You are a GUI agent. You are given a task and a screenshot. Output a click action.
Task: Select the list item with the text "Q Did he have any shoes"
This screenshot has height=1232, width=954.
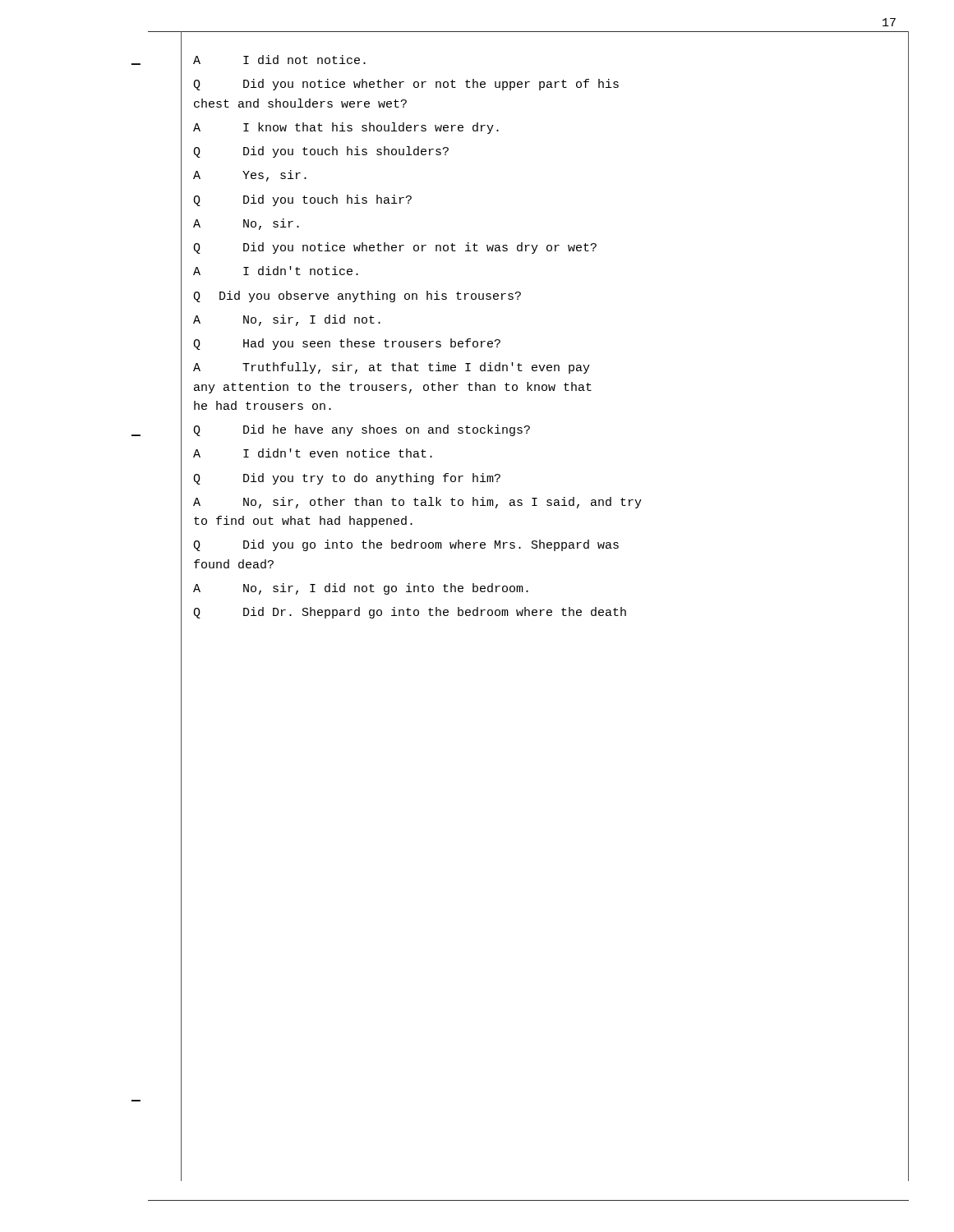coord(362,430)
